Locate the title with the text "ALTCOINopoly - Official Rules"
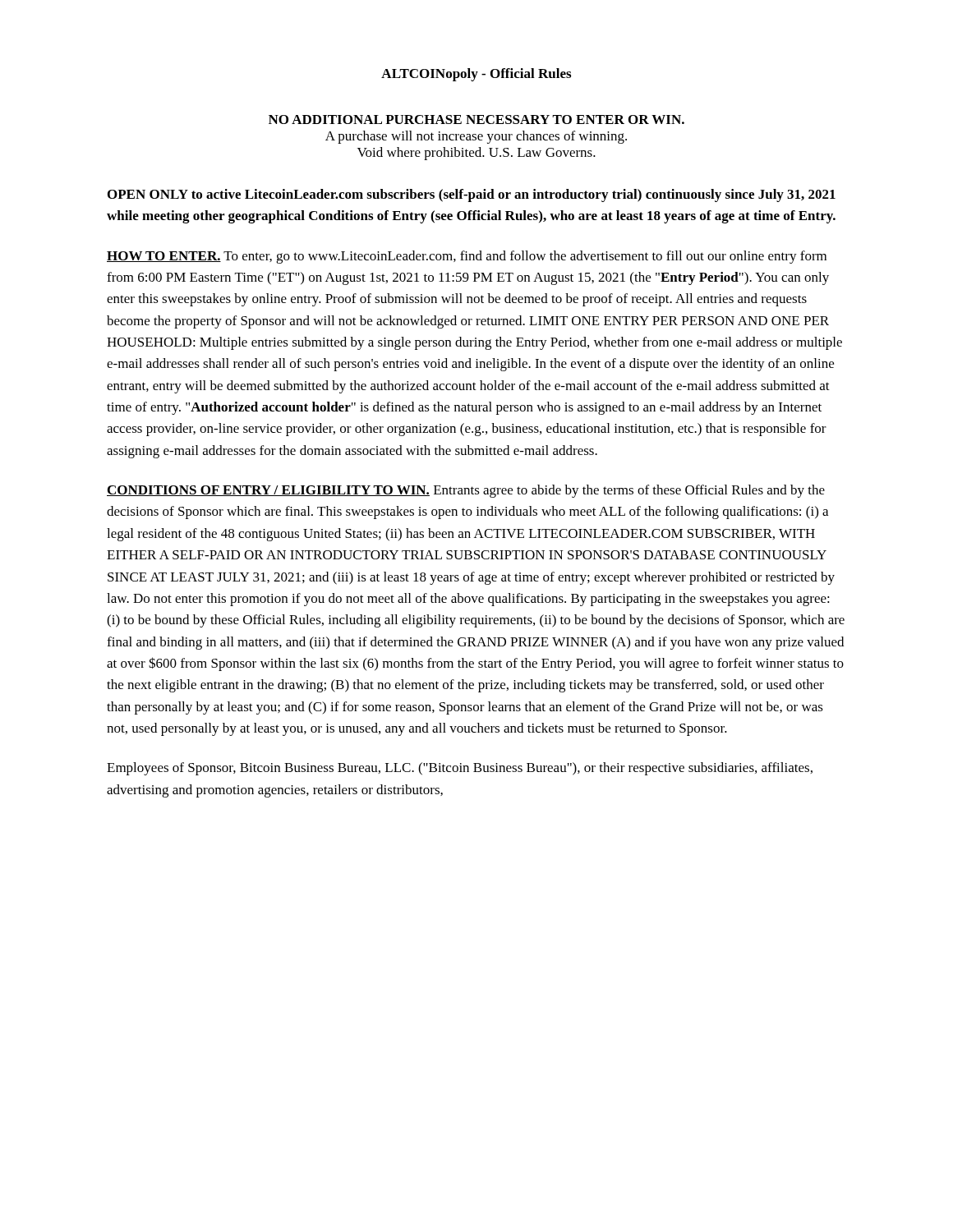The image size is (953, 1232). (476, 73)
